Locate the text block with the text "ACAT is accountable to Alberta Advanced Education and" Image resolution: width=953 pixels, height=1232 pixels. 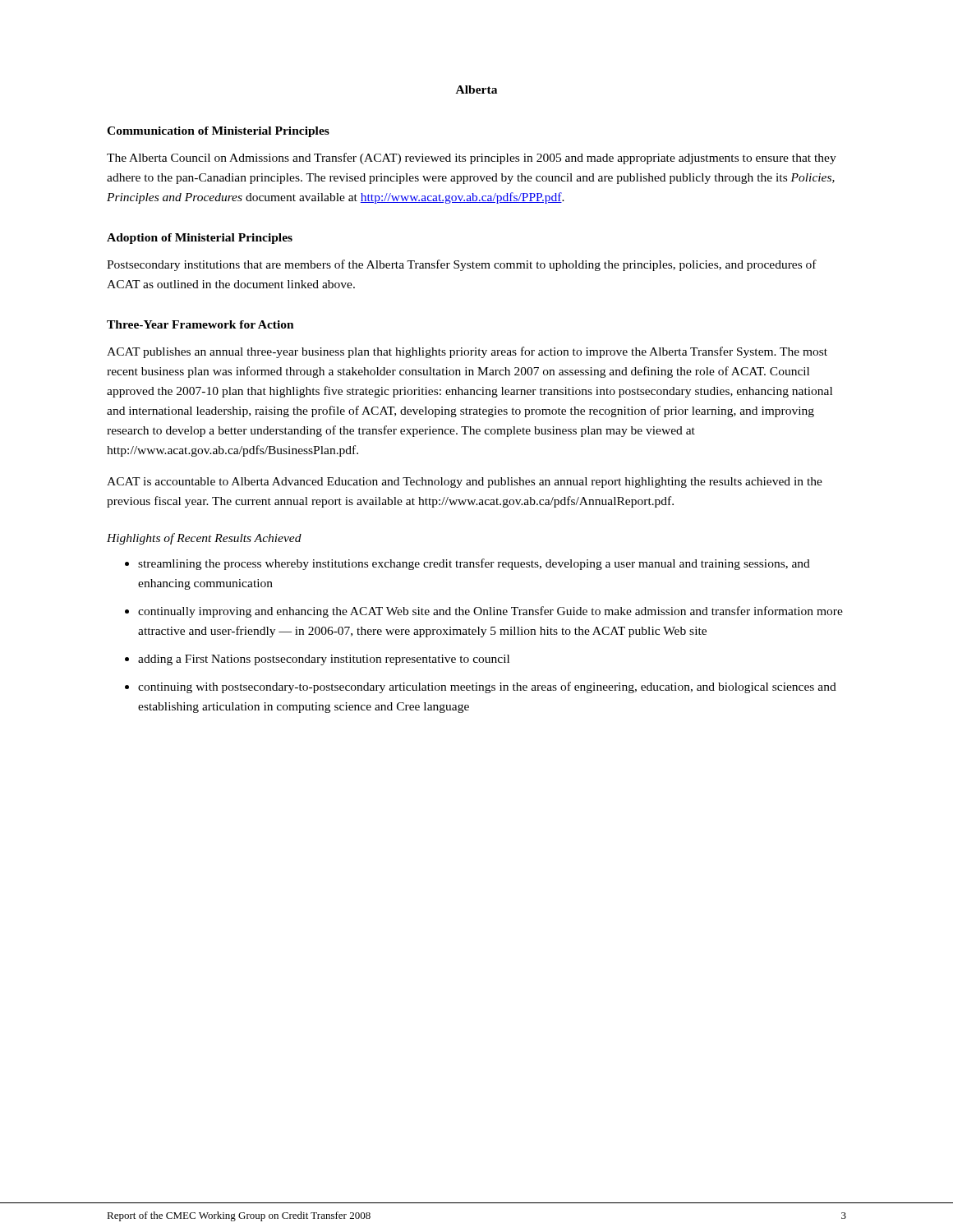click(465, 491)
